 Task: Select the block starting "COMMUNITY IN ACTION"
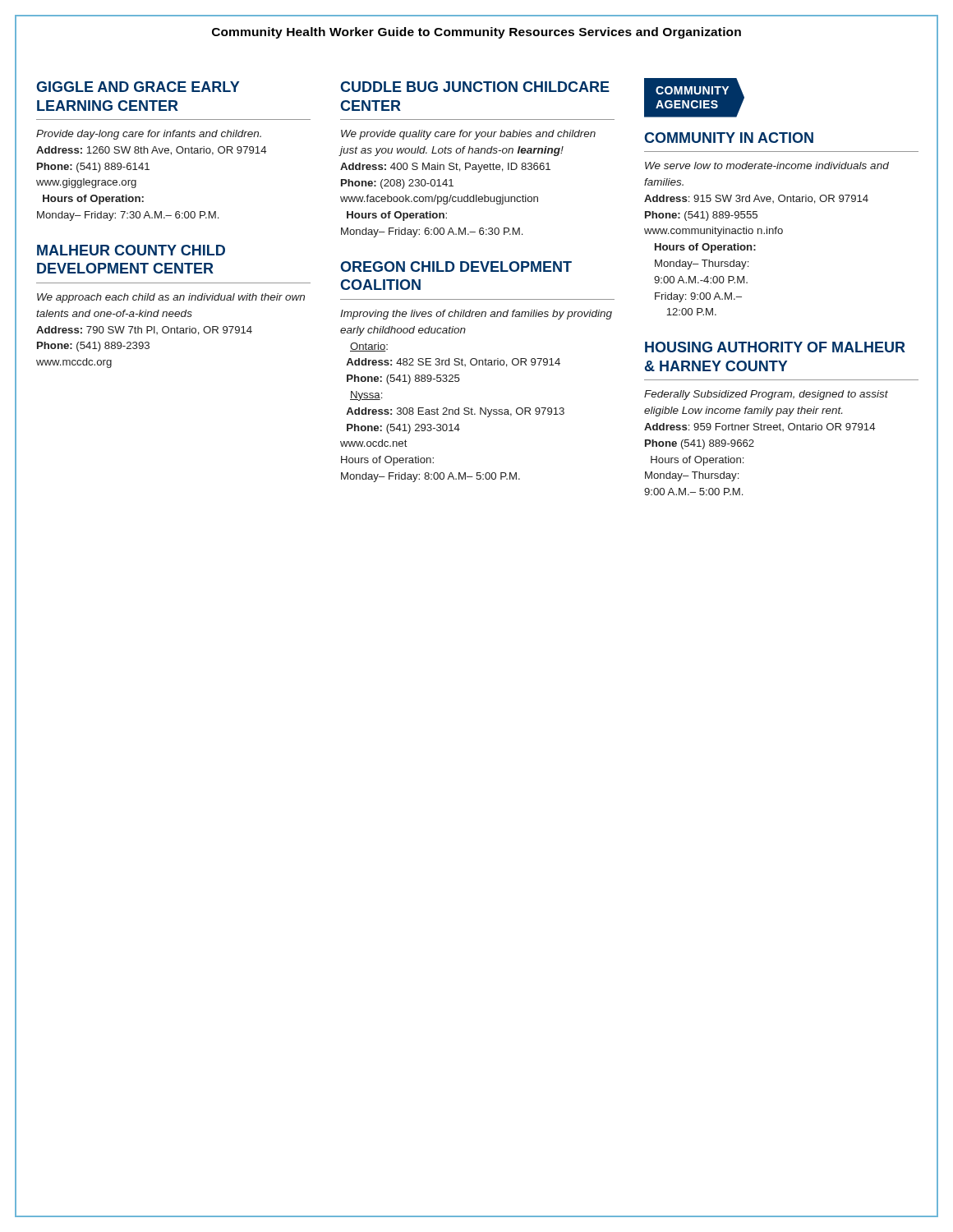pyautogui.click(x=781, y=138)
